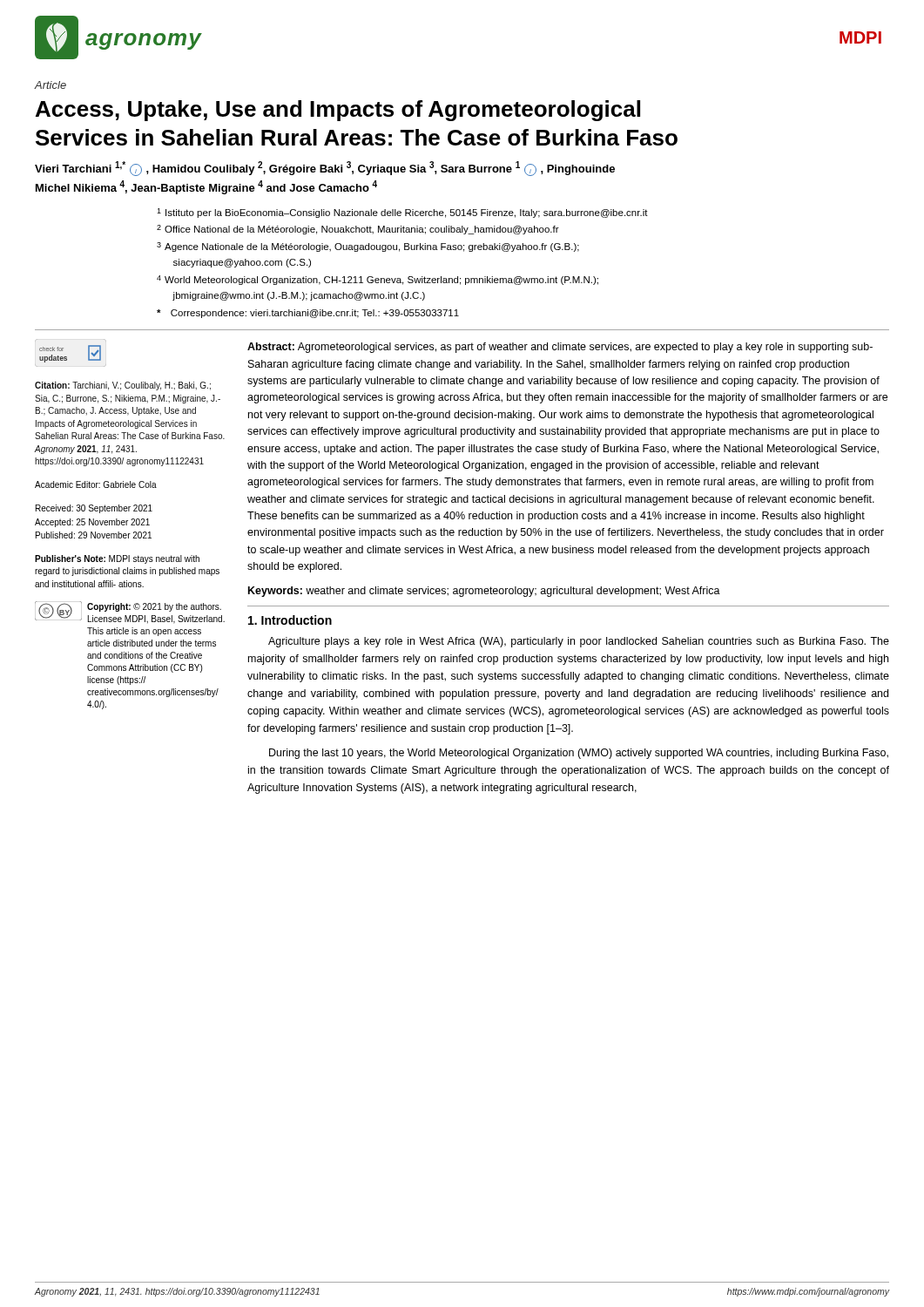The height and width of the screenshot is (1307, 924).
Task: Navigate to the passage starting "Publisher's Note: MDPI stays neutral with"
Action: pos(127,571)
